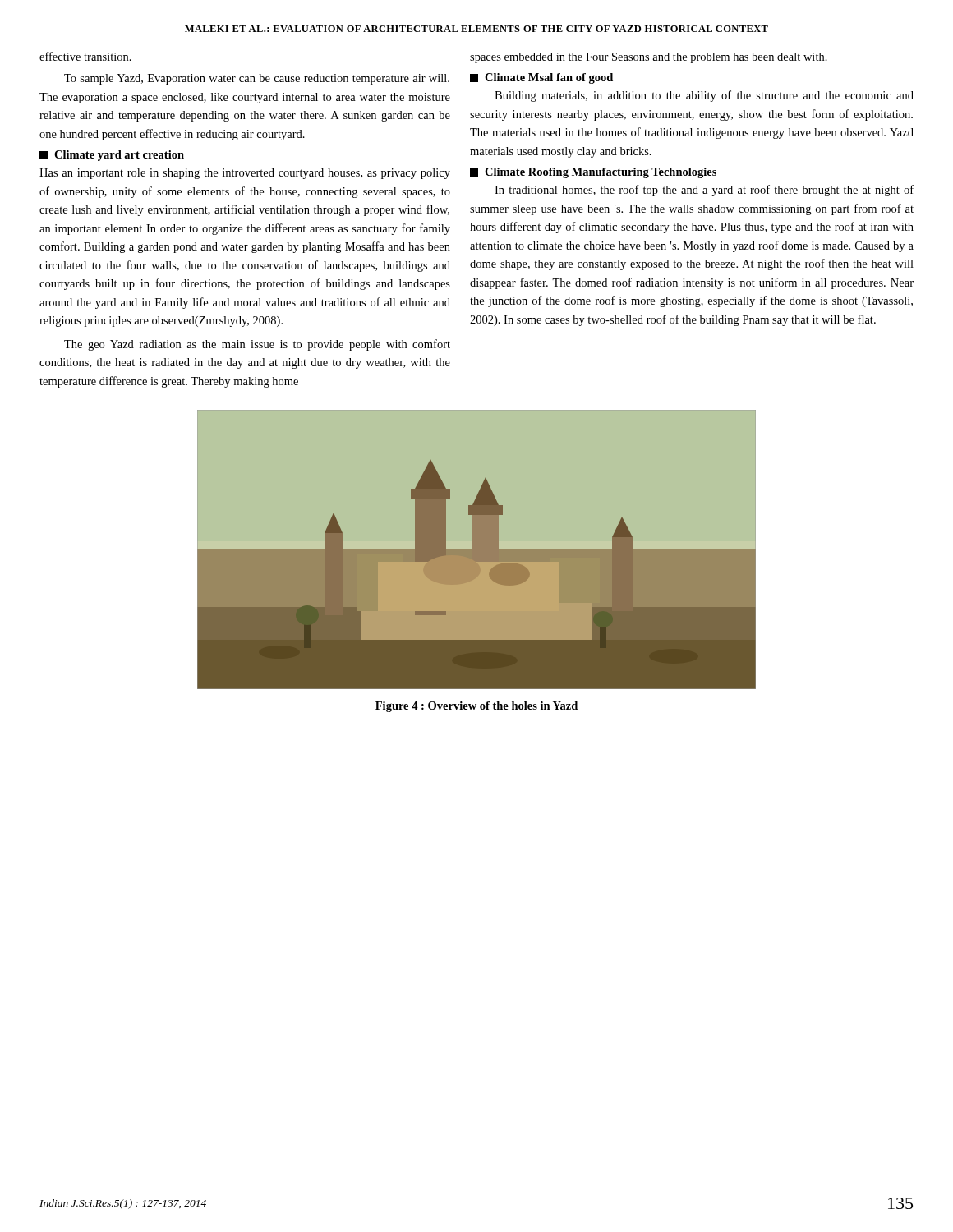Click on the text starting "In traditional homes, the roof top the and"

click(692, 255)
